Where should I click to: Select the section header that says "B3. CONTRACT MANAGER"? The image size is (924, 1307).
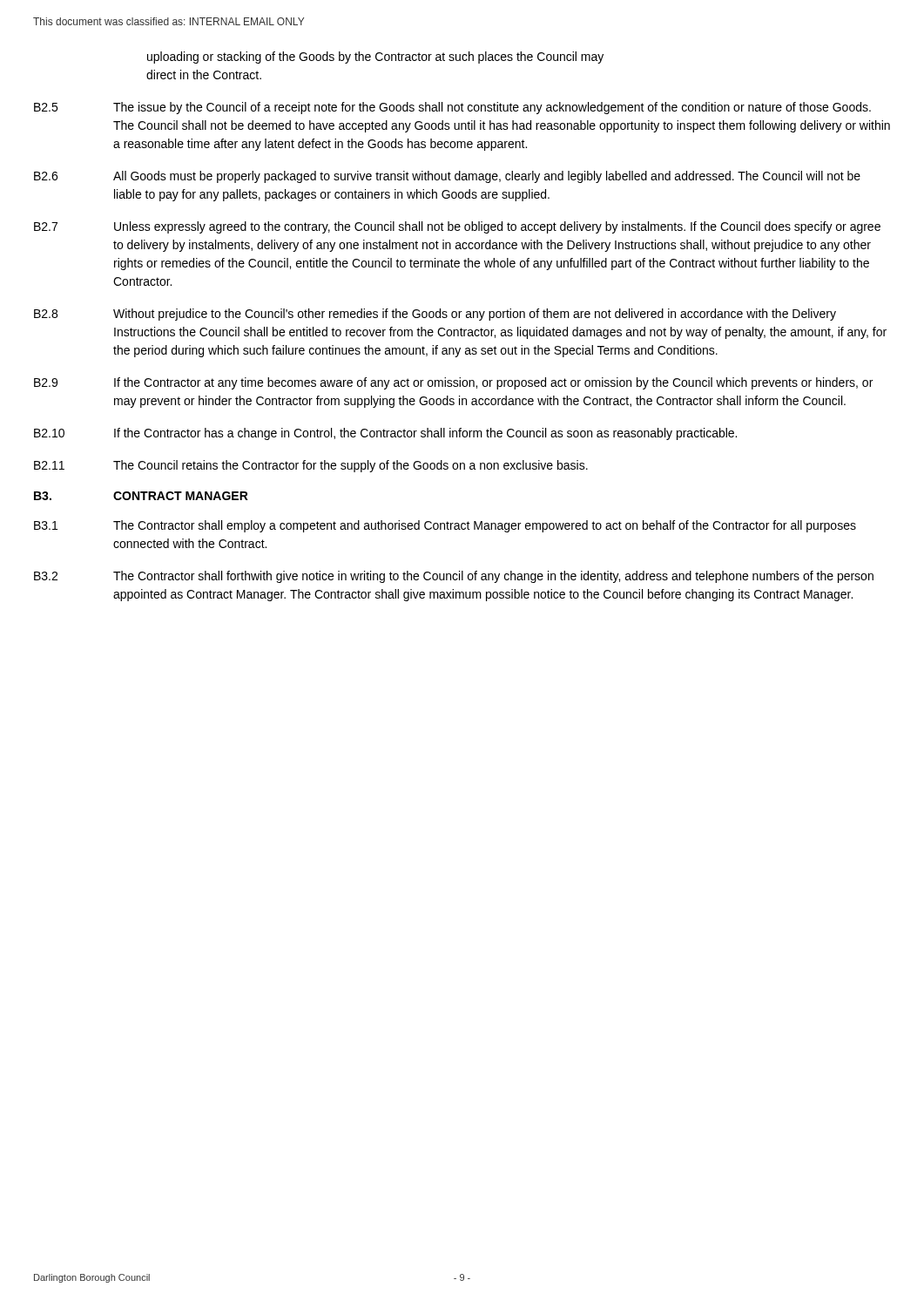click(x=141, y=496)
